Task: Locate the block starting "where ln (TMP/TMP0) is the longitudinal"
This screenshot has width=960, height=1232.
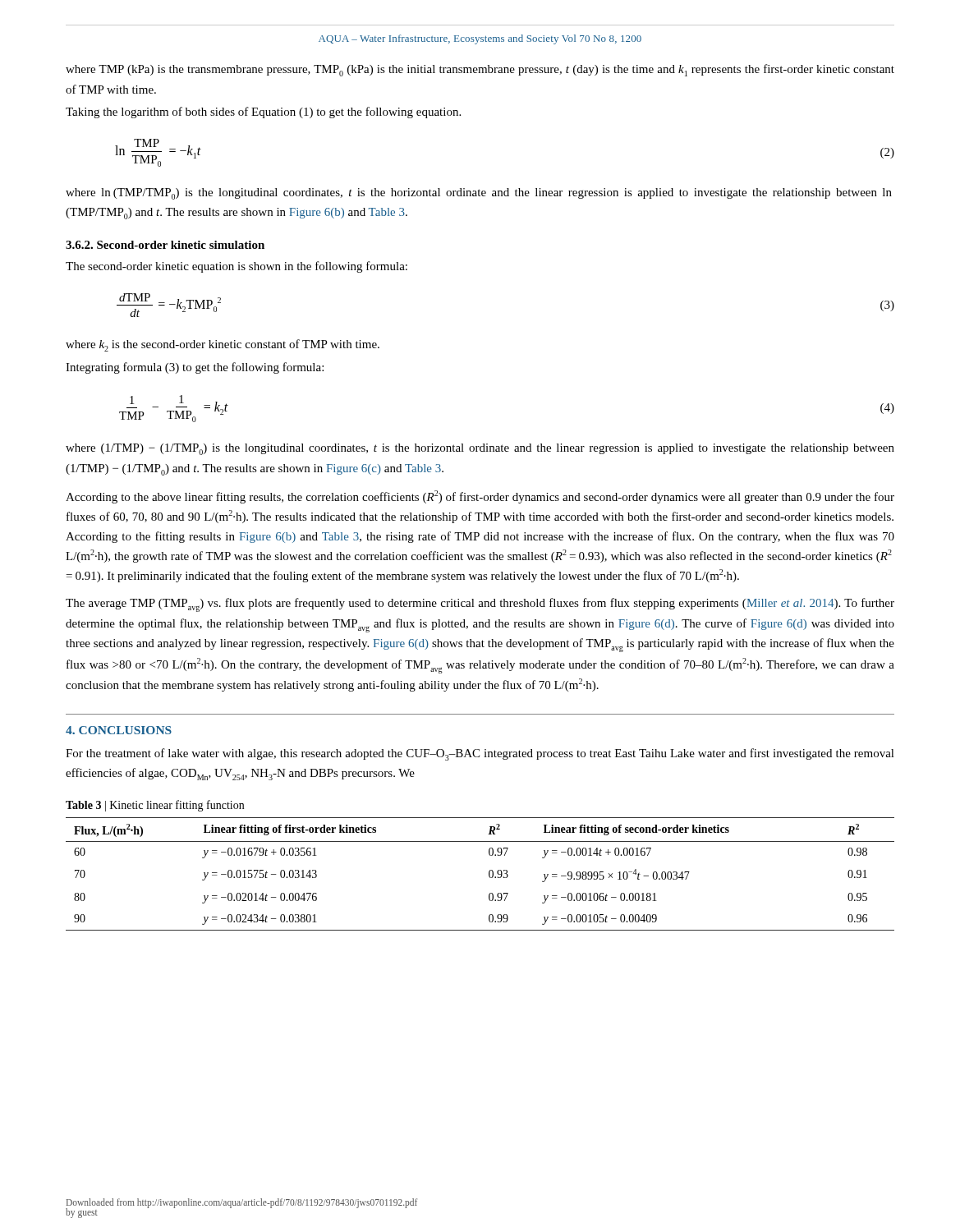Action: click(x=480, y=203)
